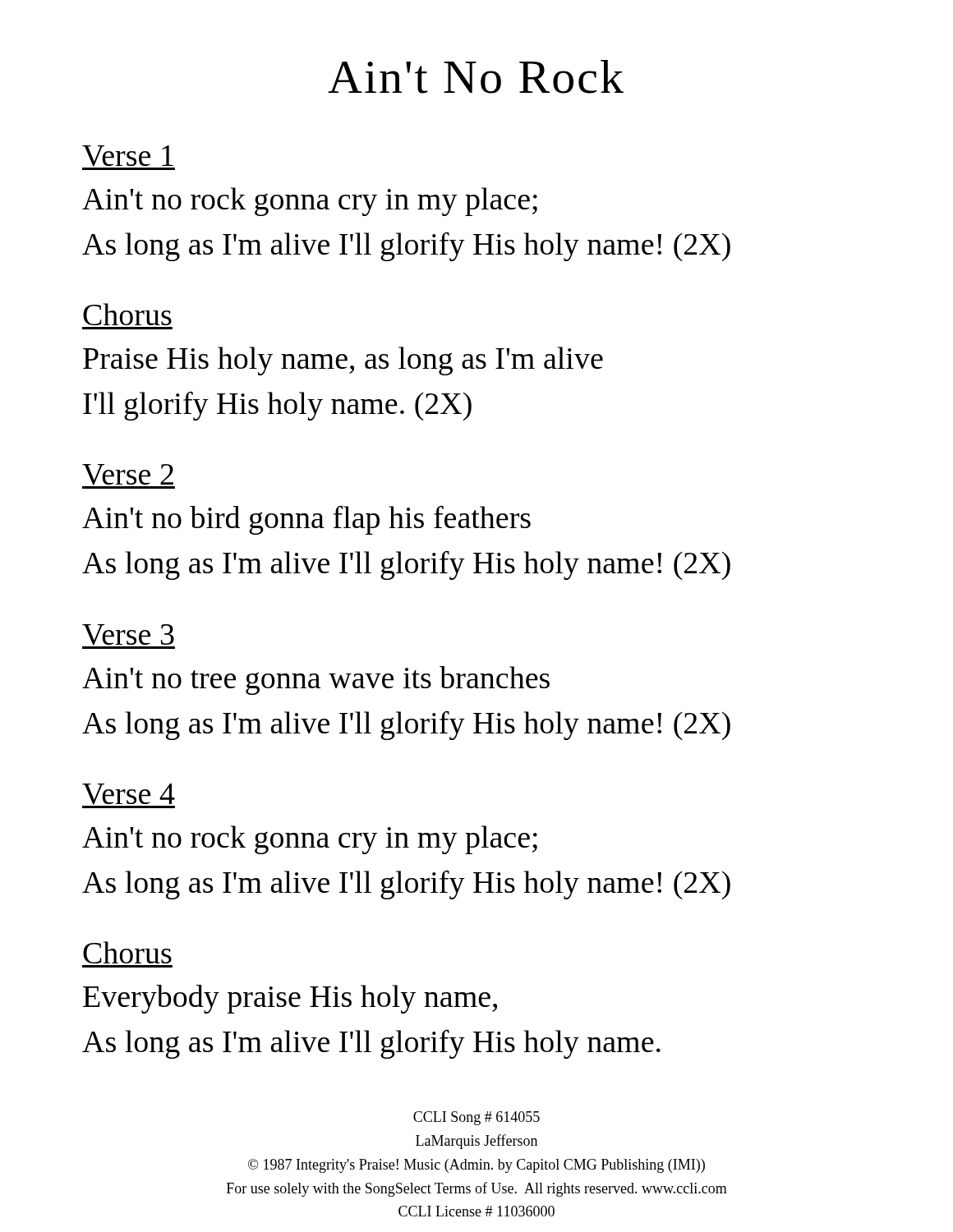Click the passage that begins "Ain't no bird gonna flap his feathers"

coord(407,540)
